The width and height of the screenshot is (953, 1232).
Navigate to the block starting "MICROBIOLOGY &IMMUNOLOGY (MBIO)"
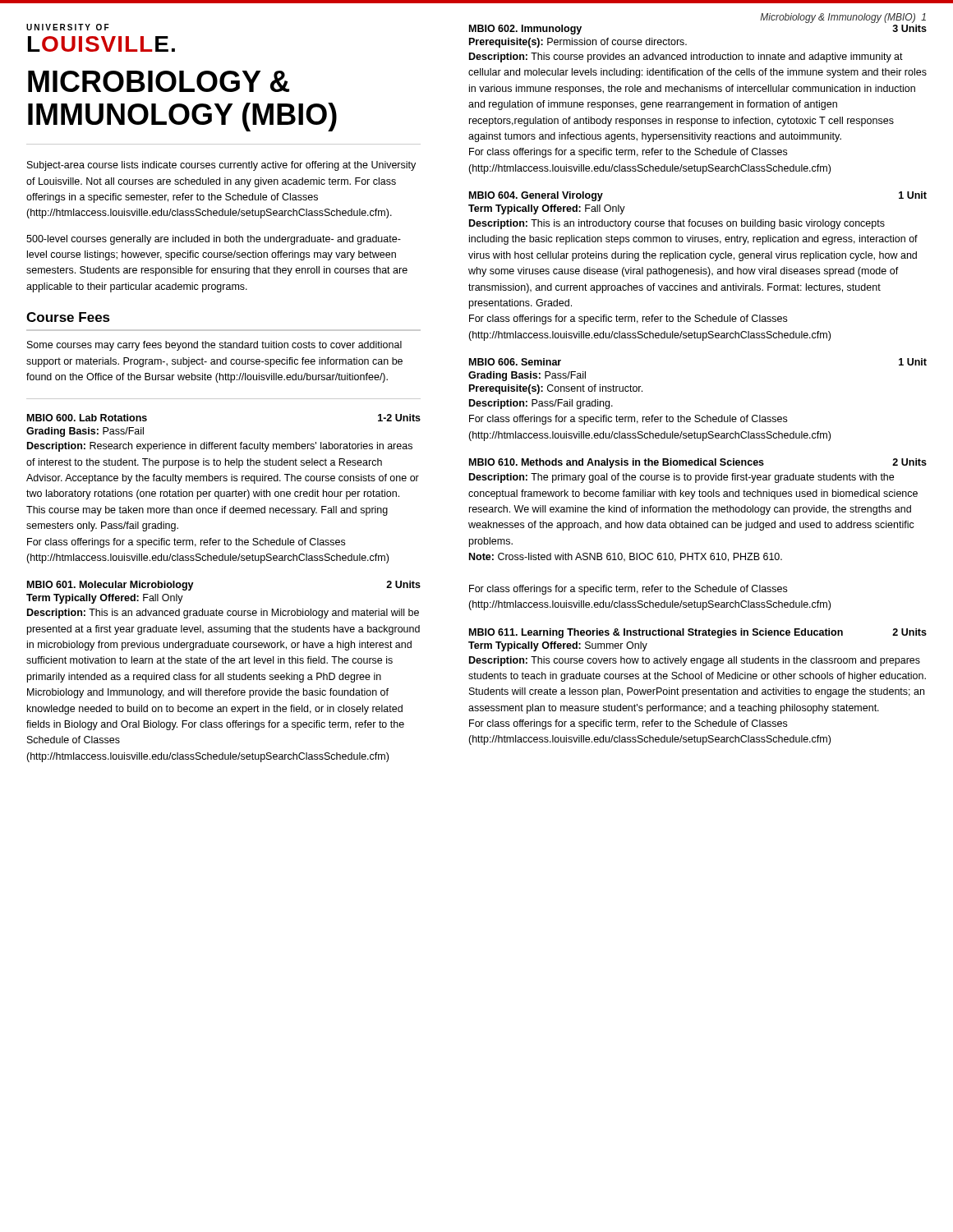182,98
